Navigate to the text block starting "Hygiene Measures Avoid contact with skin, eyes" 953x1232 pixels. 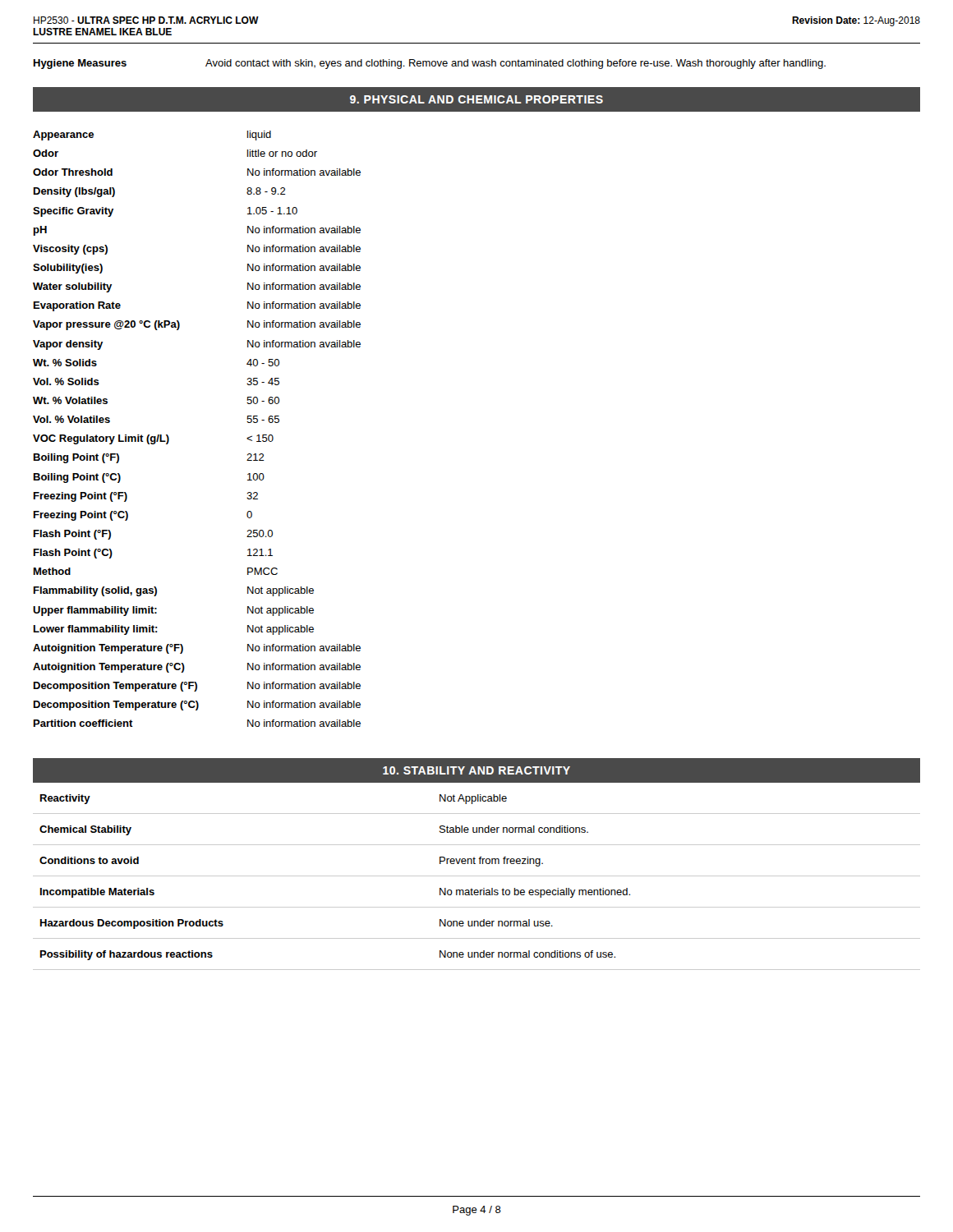[x=430, y=63]
